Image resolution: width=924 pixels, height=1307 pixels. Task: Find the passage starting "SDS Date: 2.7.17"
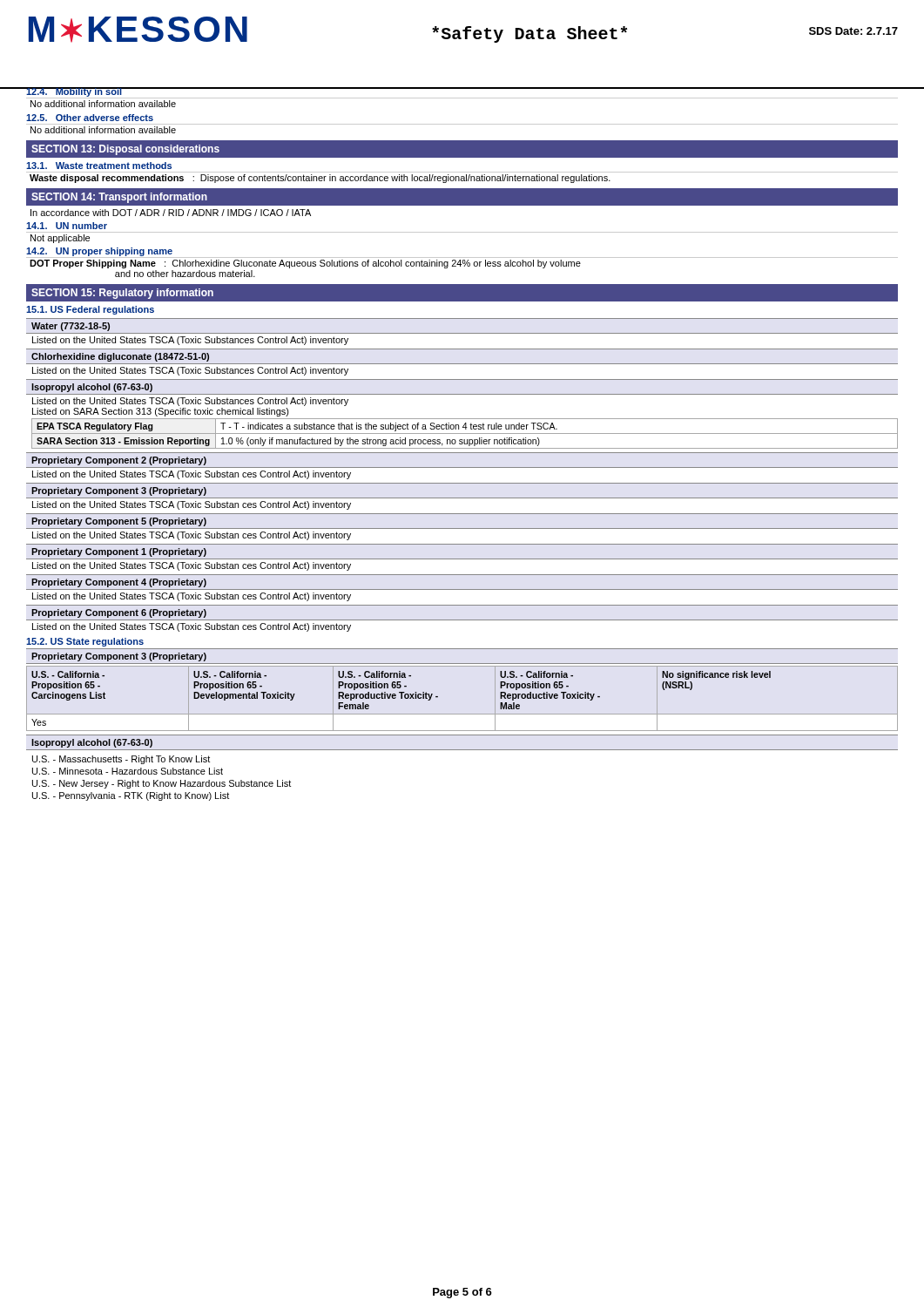(853, 31)
